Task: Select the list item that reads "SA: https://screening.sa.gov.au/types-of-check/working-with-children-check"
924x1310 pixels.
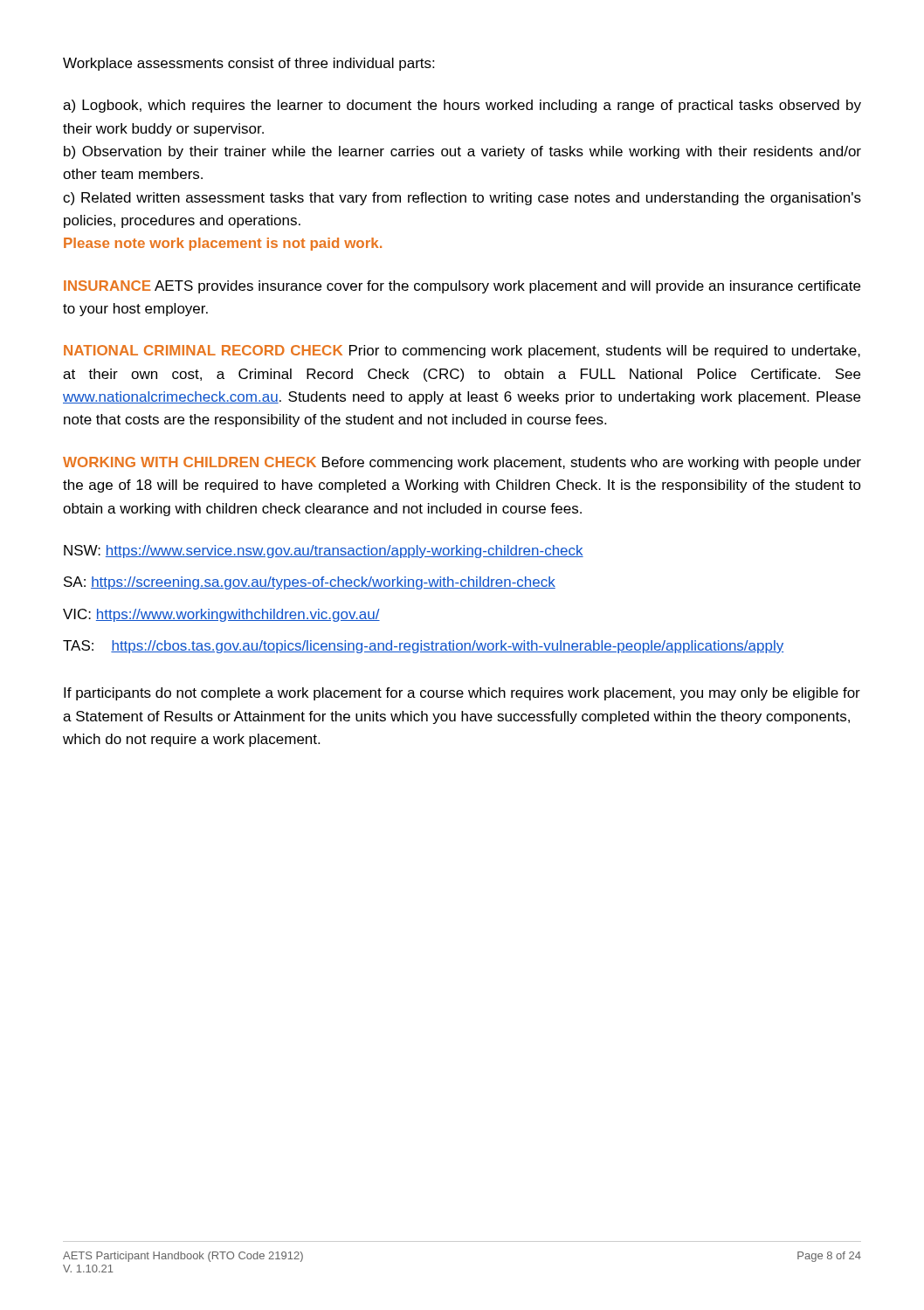Action: [462, 583]
